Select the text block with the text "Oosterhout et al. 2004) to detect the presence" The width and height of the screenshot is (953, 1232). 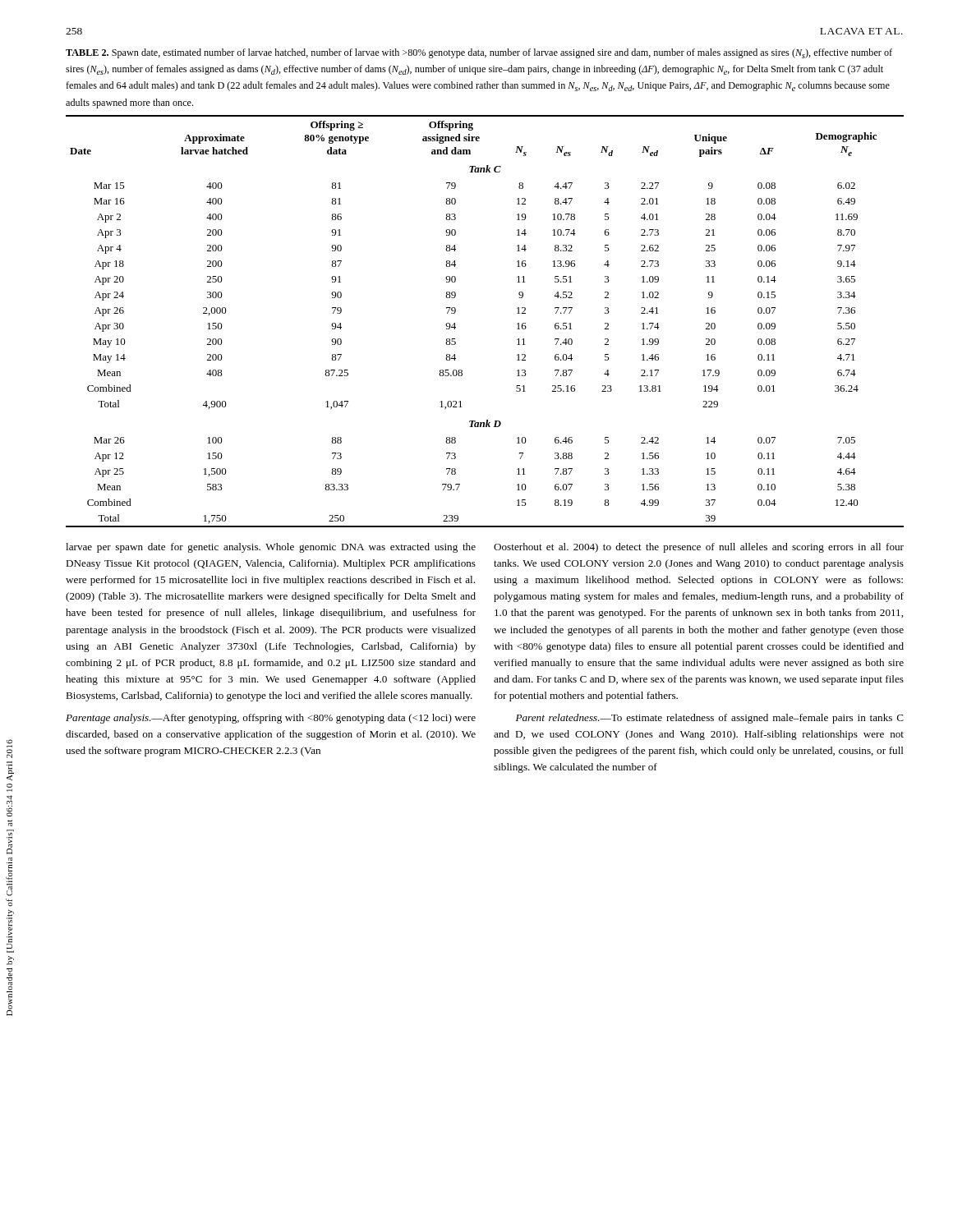(699, 657)
